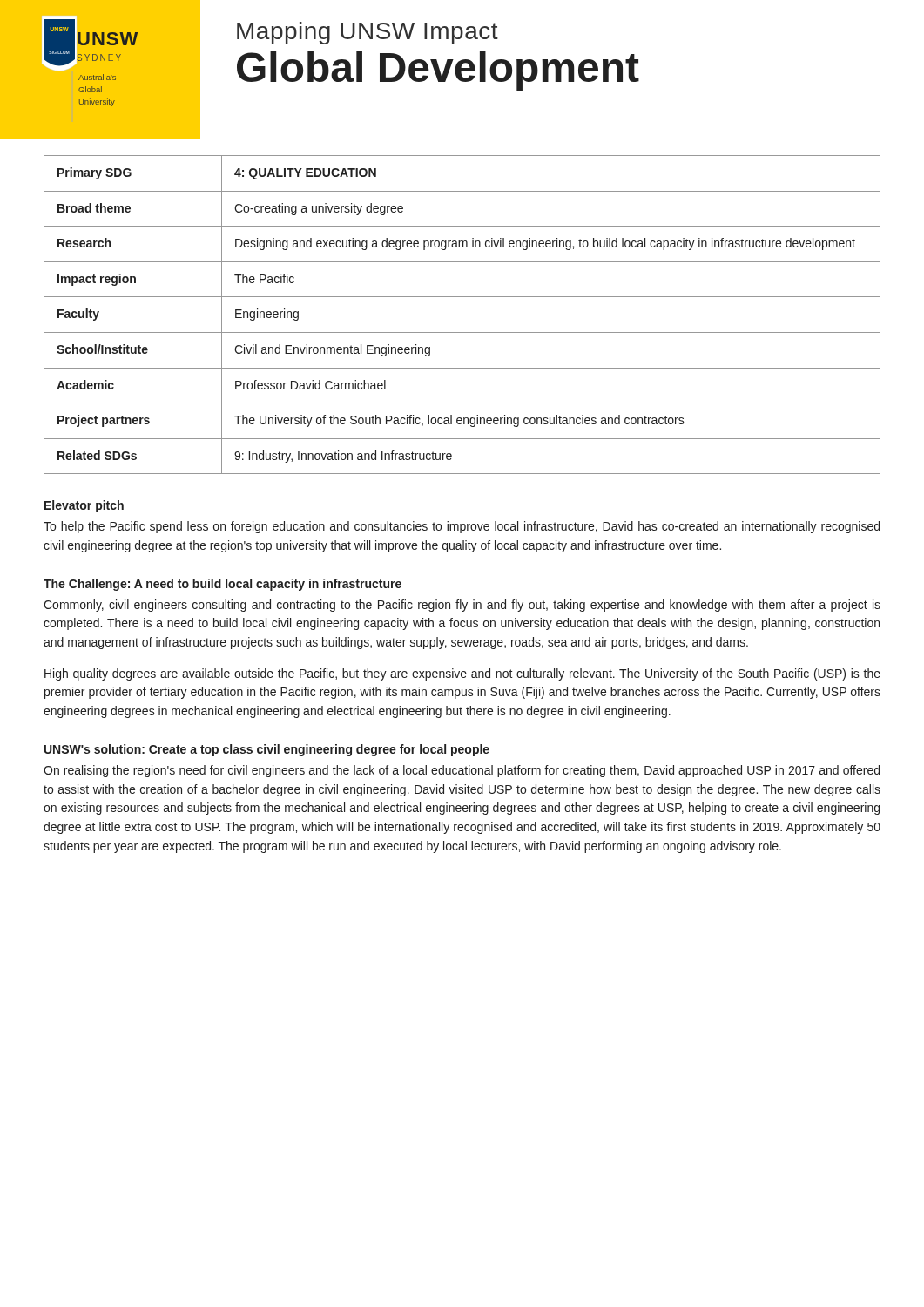Point to the element starting "The Challenge: A need to"
The height and width of the screenshot is (1307, 924).
[x=223, y=584]
